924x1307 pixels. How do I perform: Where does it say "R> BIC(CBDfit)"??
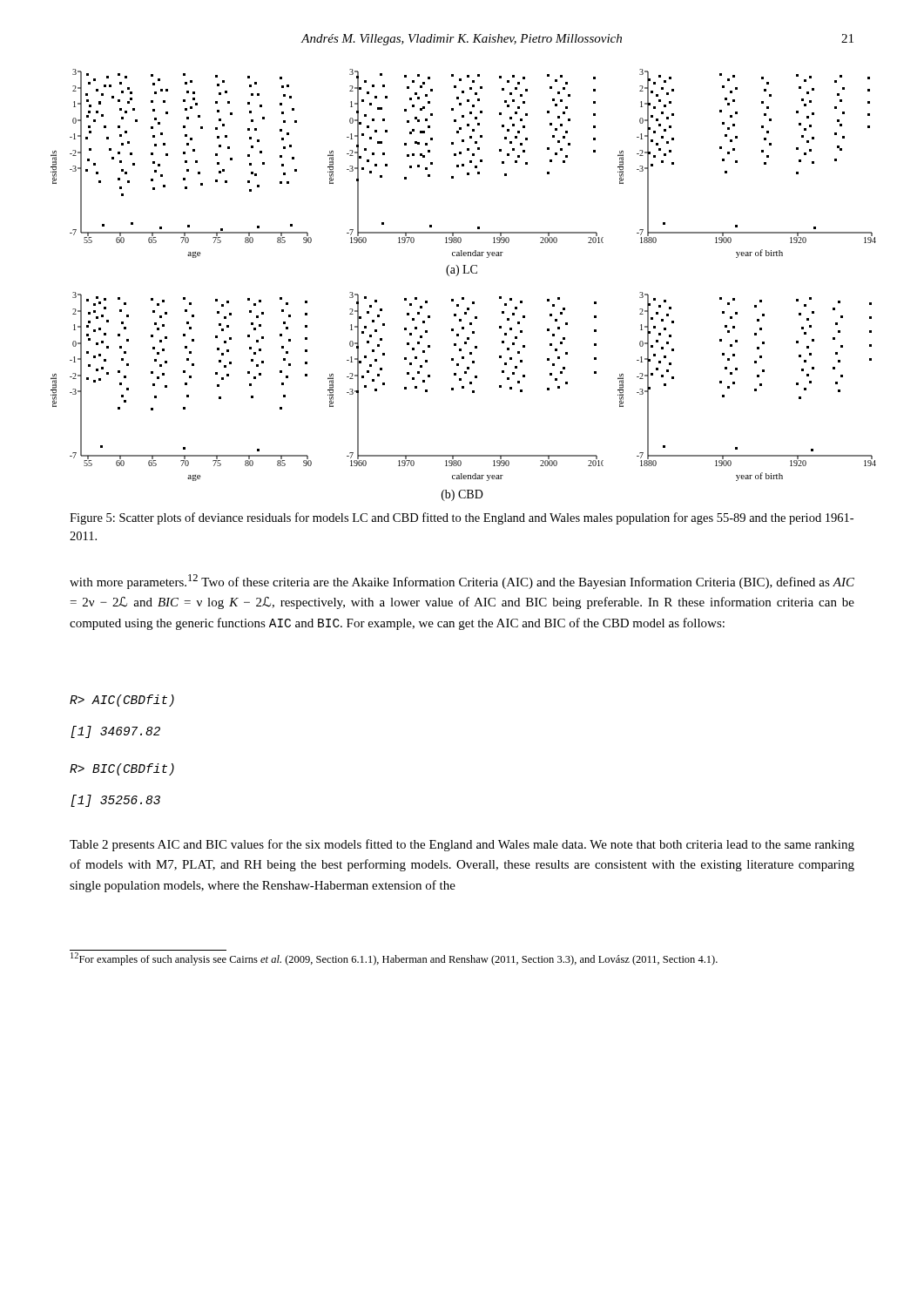[123, 769]
